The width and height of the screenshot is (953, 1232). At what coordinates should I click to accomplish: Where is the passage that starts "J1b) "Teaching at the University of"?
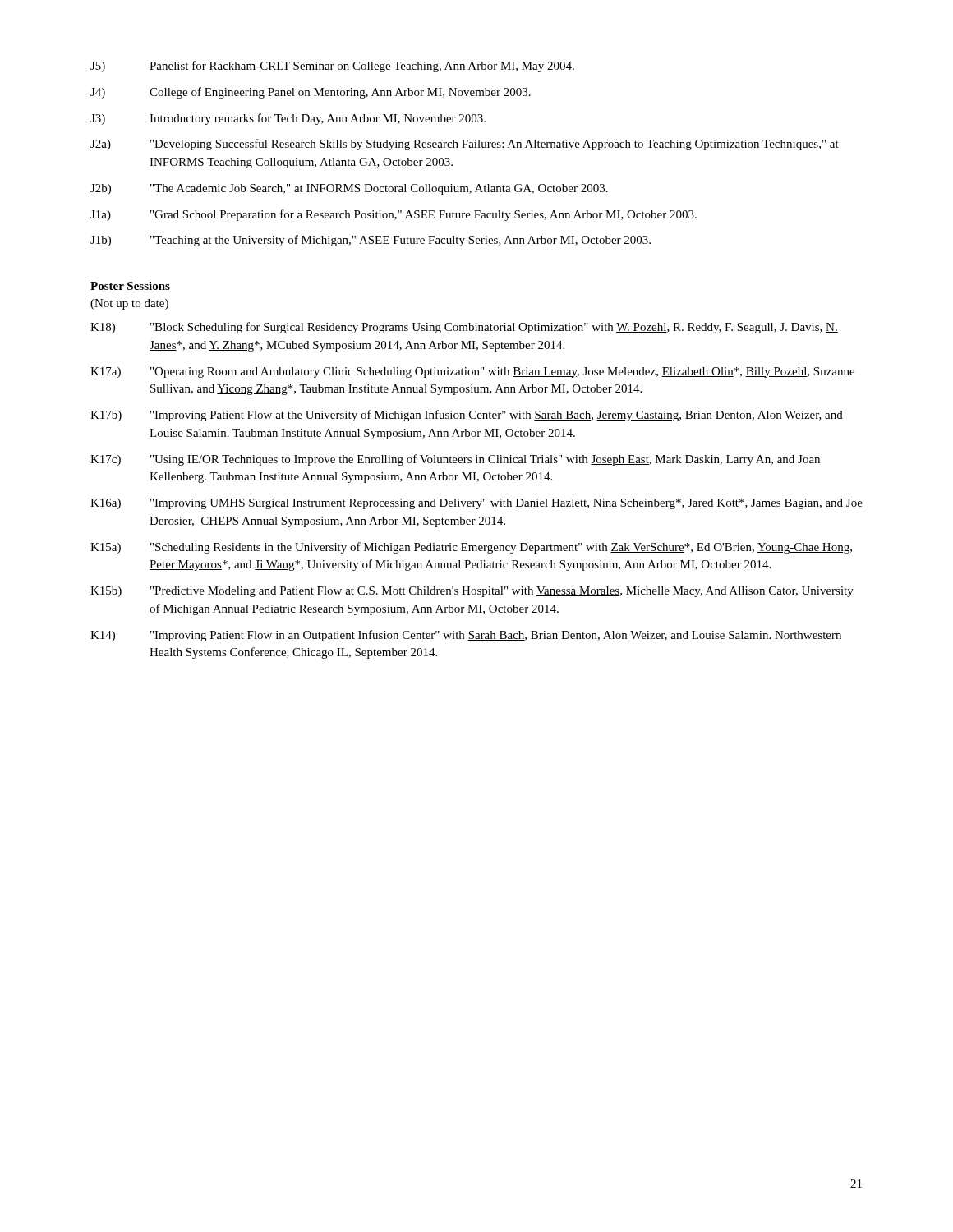(x=476, y=241)
